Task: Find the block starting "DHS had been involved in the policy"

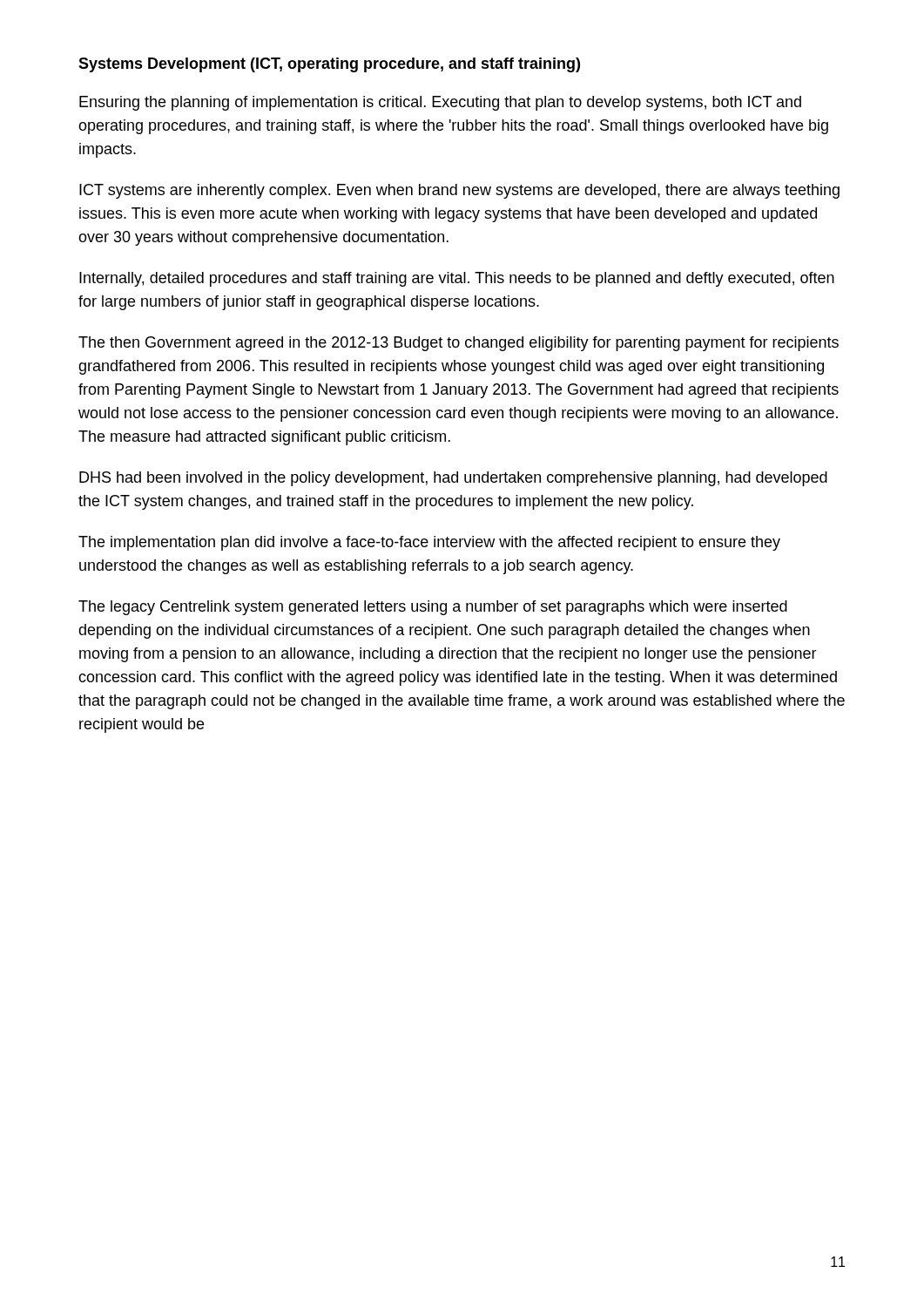Action: pos(453,489)
